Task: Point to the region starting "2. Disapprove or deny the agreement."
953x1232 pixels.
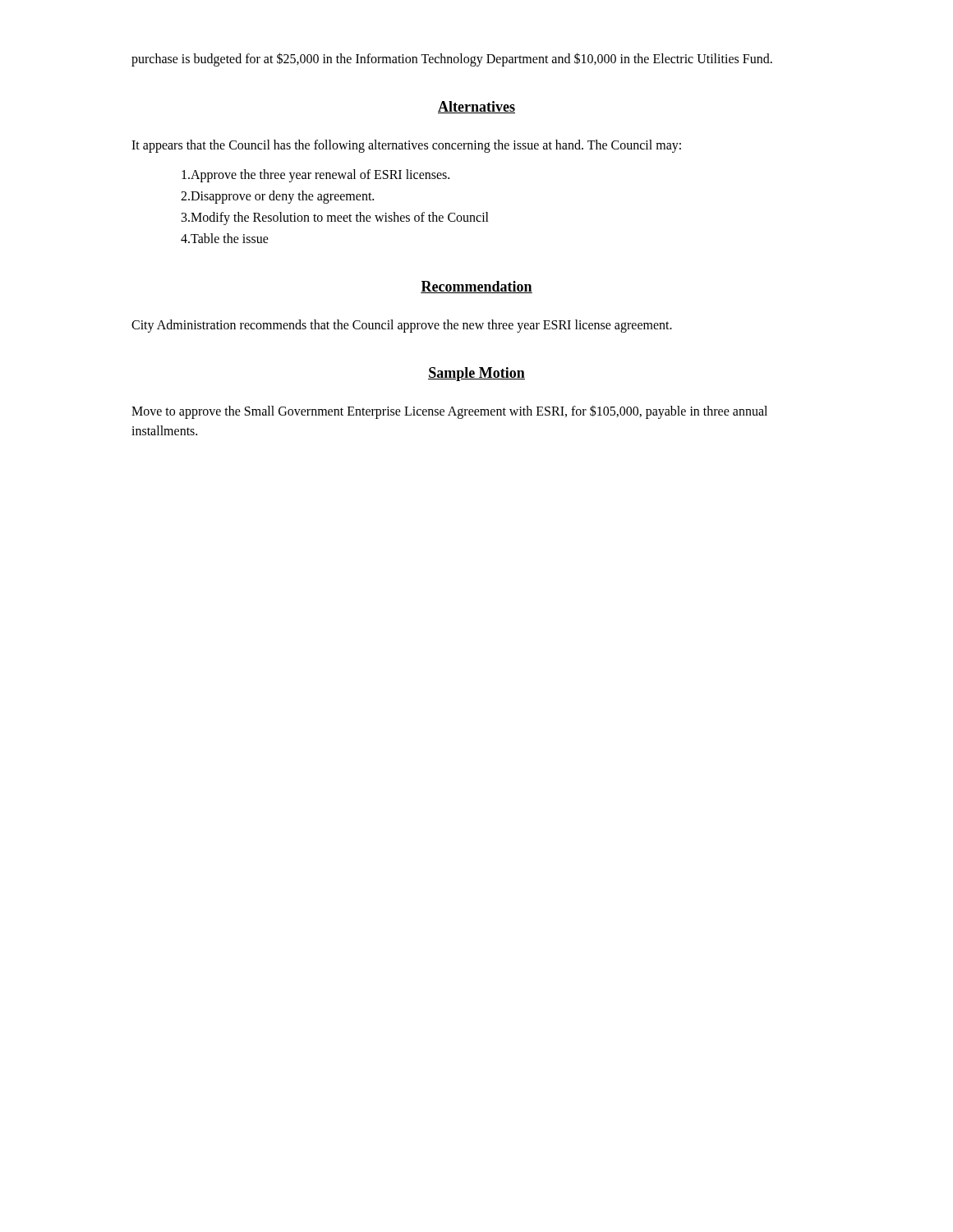Action: [x=277, y=197]
